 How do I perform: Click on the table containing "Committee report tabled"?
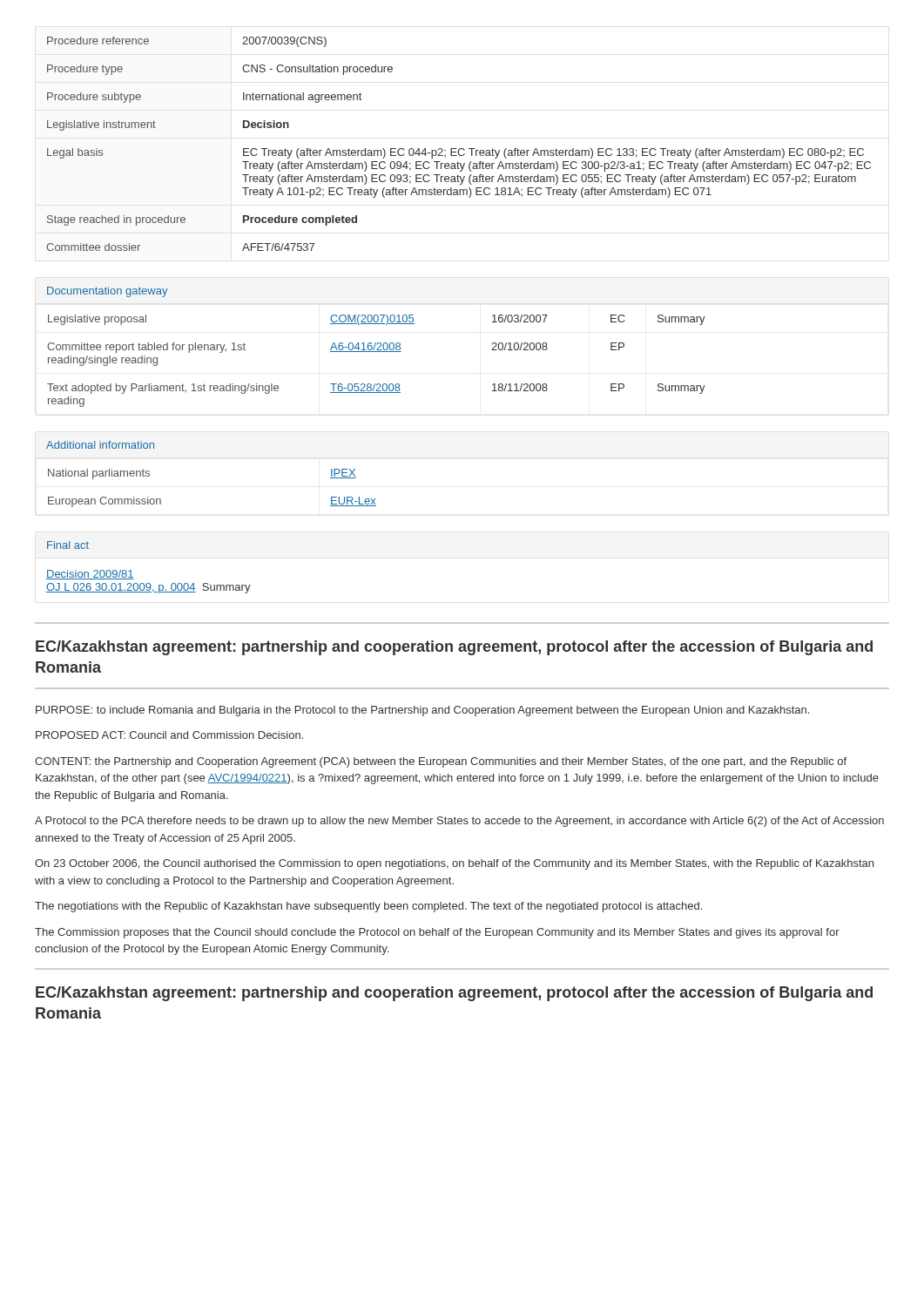[x=462, y=359]
